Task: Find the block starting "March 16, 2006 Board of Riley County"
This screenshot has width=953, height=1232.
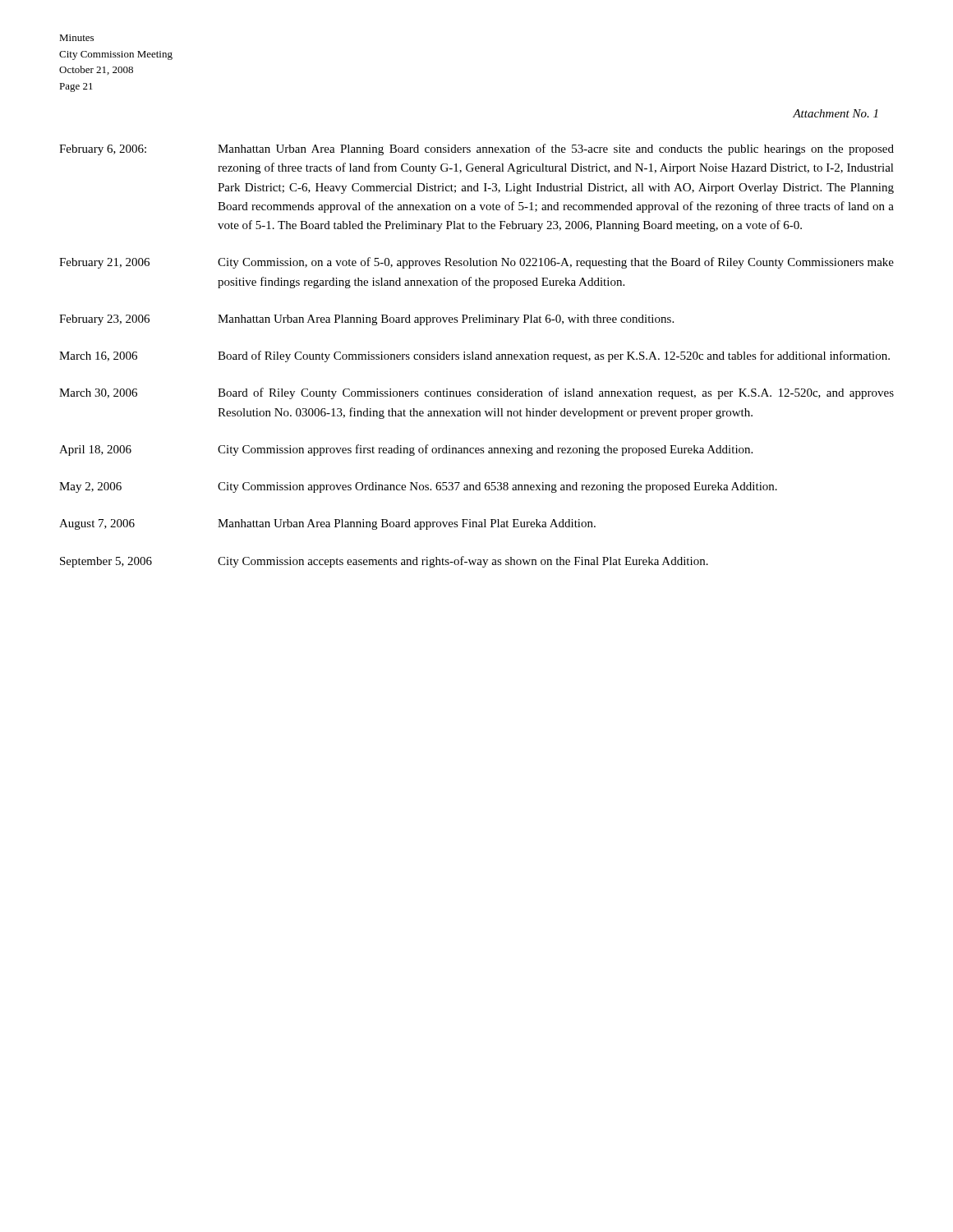Action: pyautogui.click(x=476, y=356)
